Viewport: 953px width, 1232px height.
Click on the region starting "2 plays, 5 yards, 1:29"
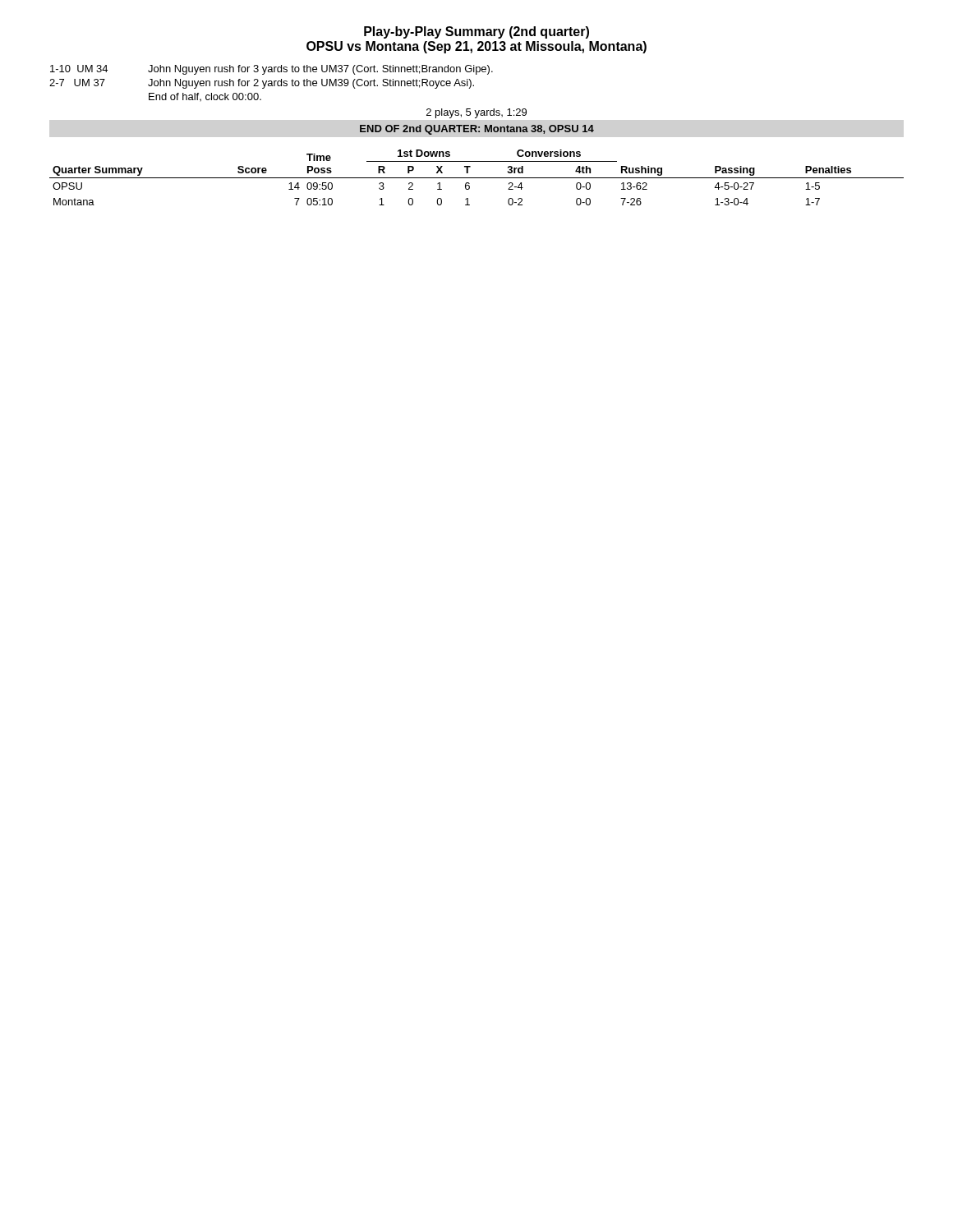click(x=476, y=112)
